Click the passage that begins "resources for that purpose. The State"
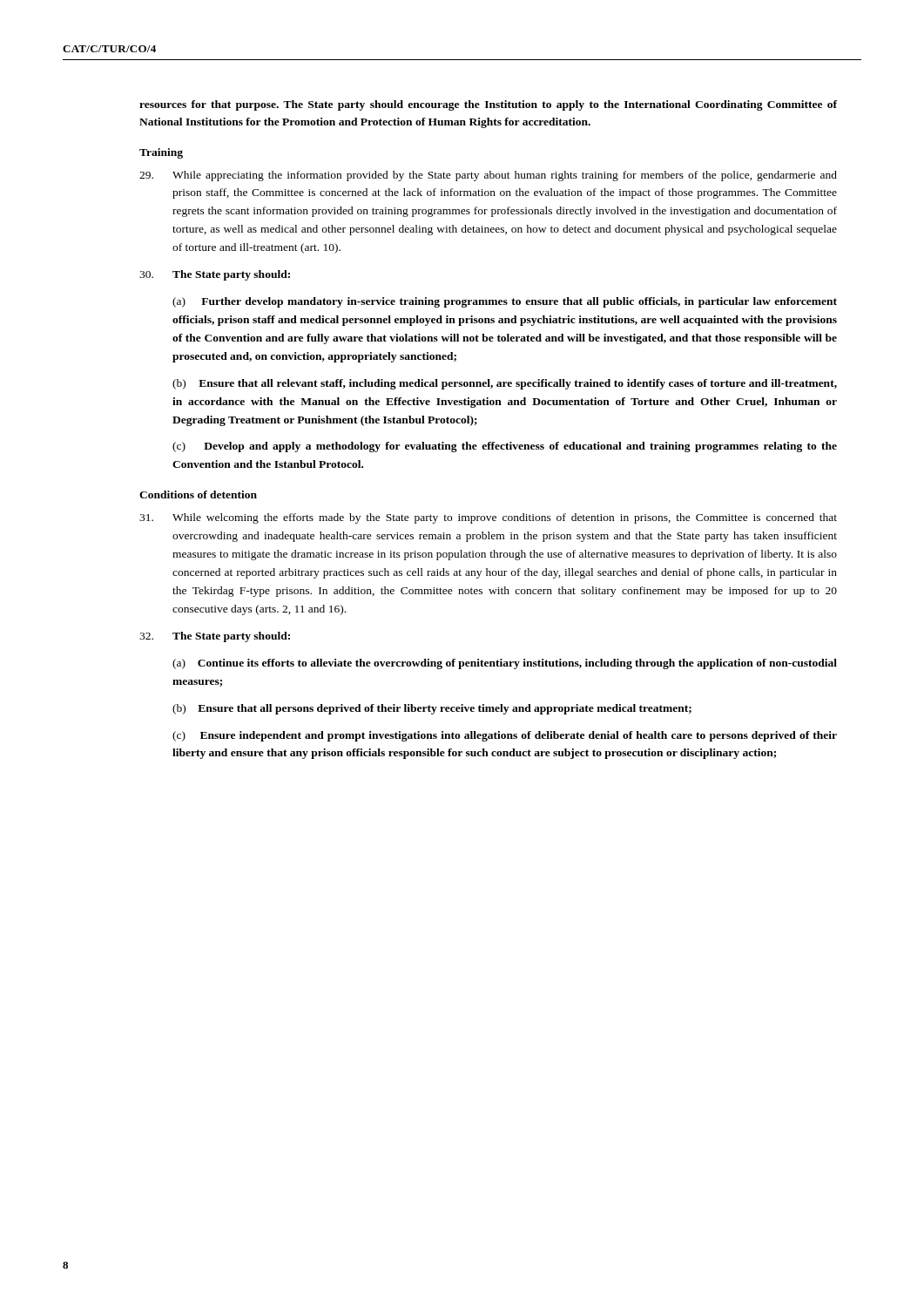This screenshot has height=1307, width=924. click(x=488, y=113)
